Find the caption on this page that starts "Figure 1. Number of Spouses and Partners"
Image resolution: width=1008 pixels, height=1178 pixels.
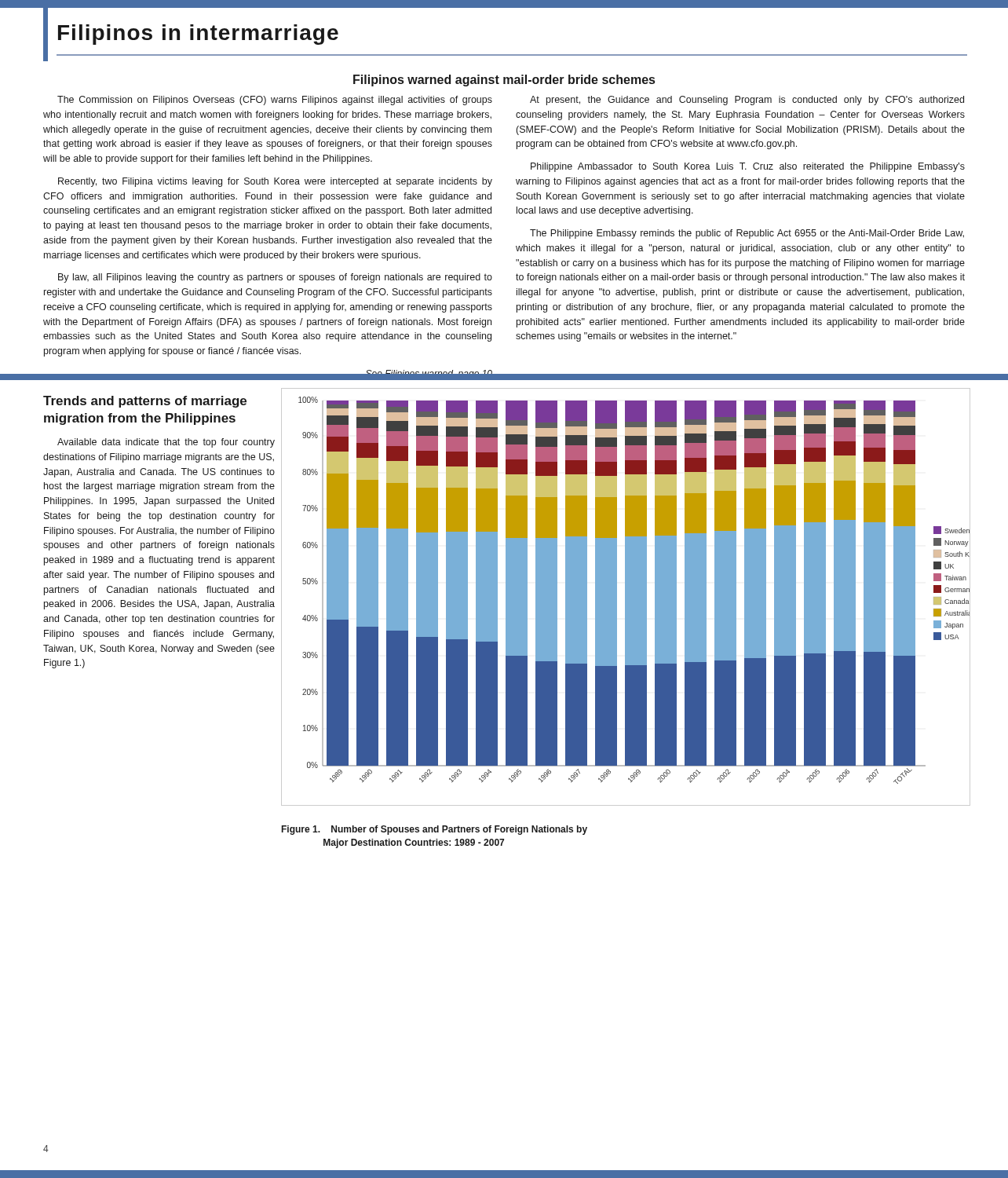(x=434, y=836)
